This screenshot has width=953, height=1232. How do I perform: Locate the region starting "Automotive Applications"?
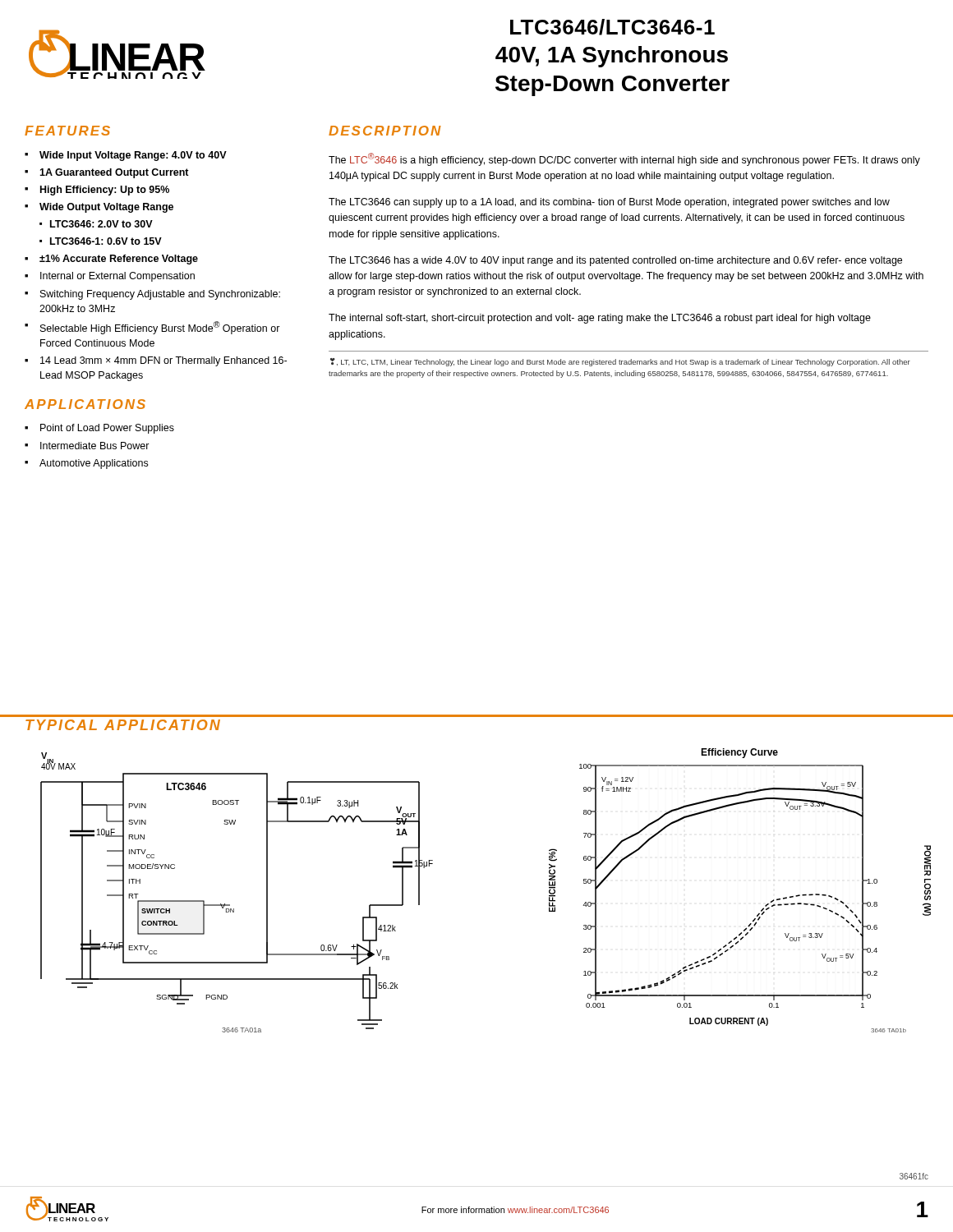pyautogui.click(x=94, y=463)
